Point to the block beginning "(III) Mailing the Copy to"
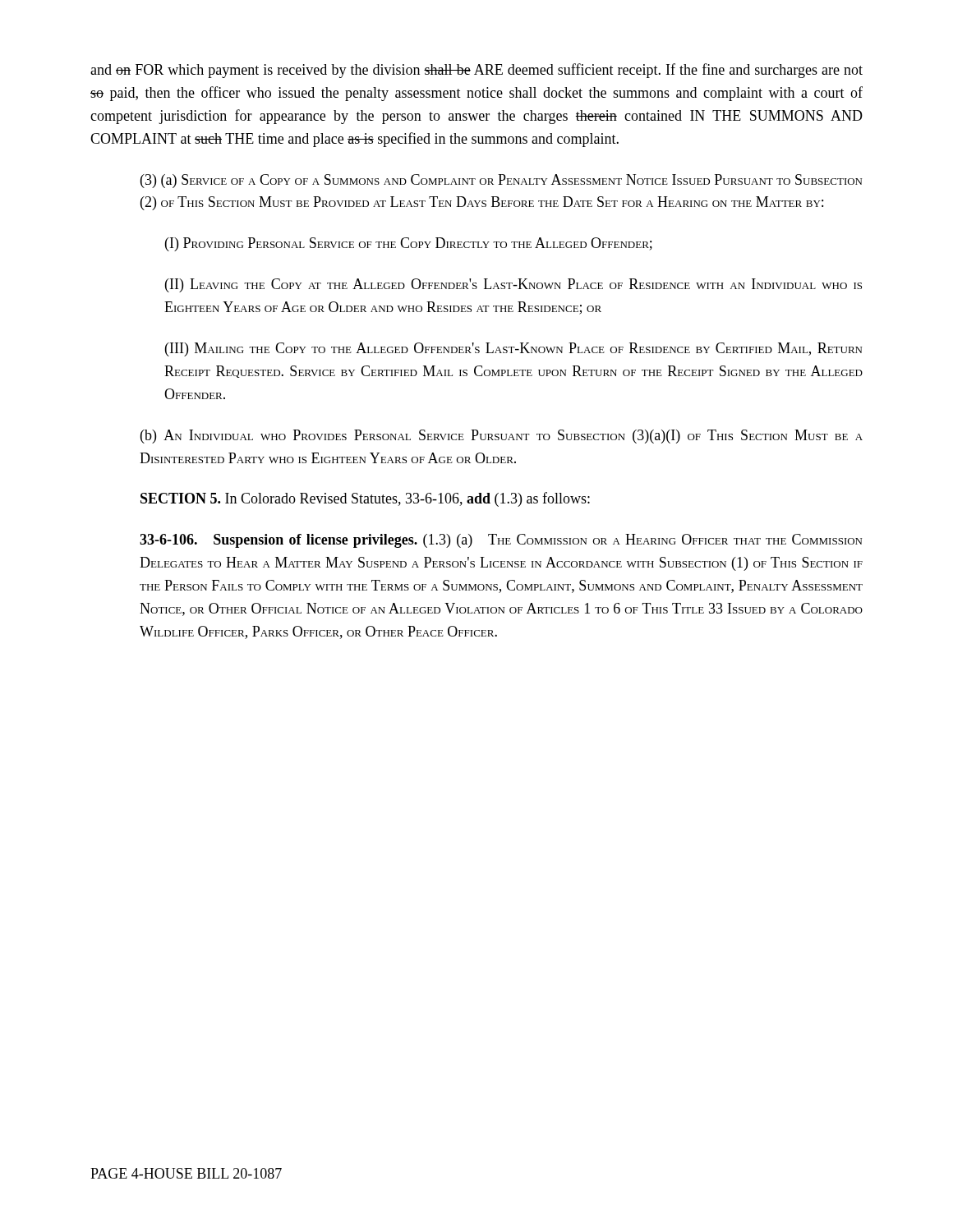This screenshot has width=953, height=1232. point(513,371)
